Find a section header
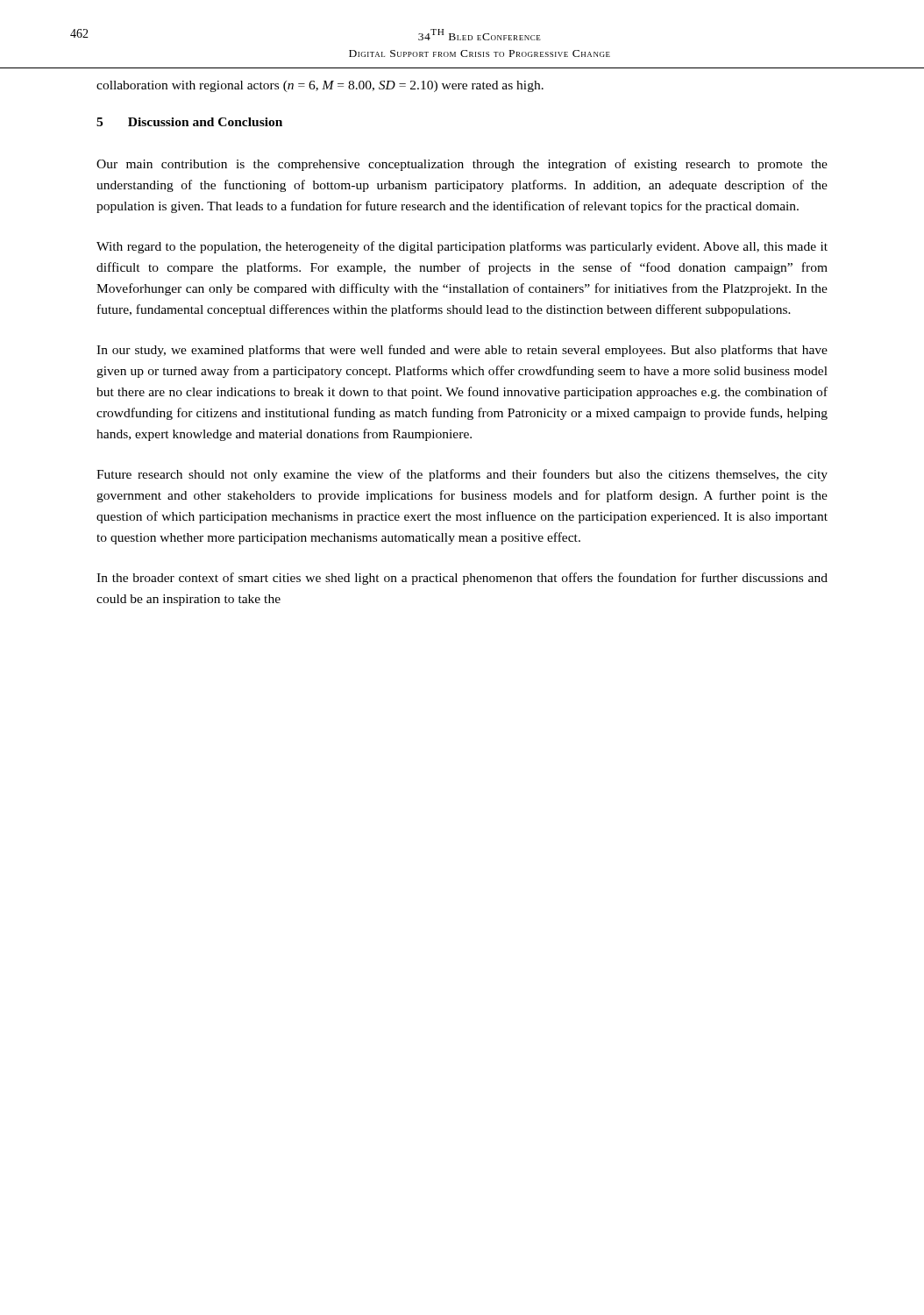The width and height of the screenshot is (924, 1315). coord(190,122)
